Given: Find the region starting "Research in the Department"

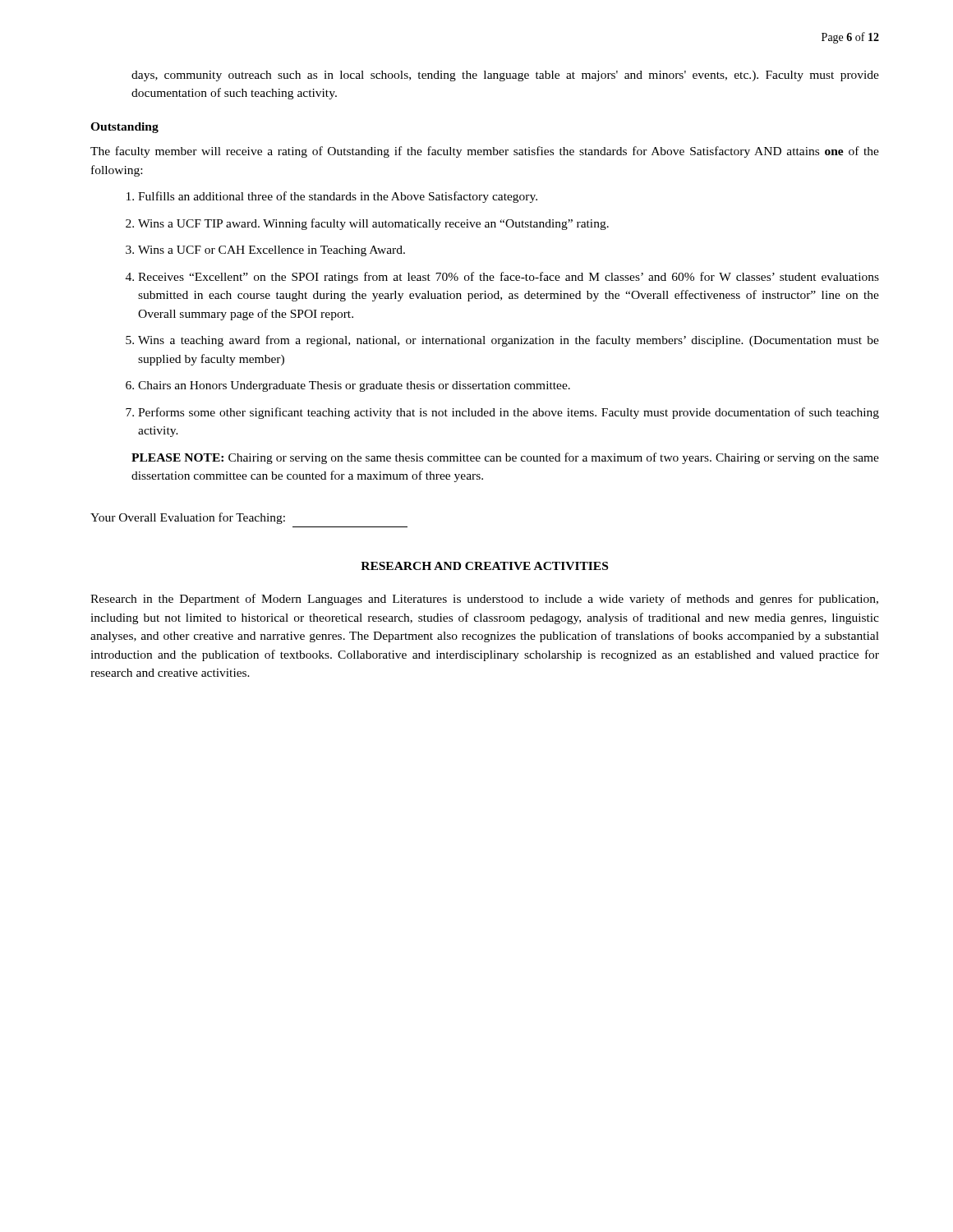Looking at the screenshot, I should point(485,636).
